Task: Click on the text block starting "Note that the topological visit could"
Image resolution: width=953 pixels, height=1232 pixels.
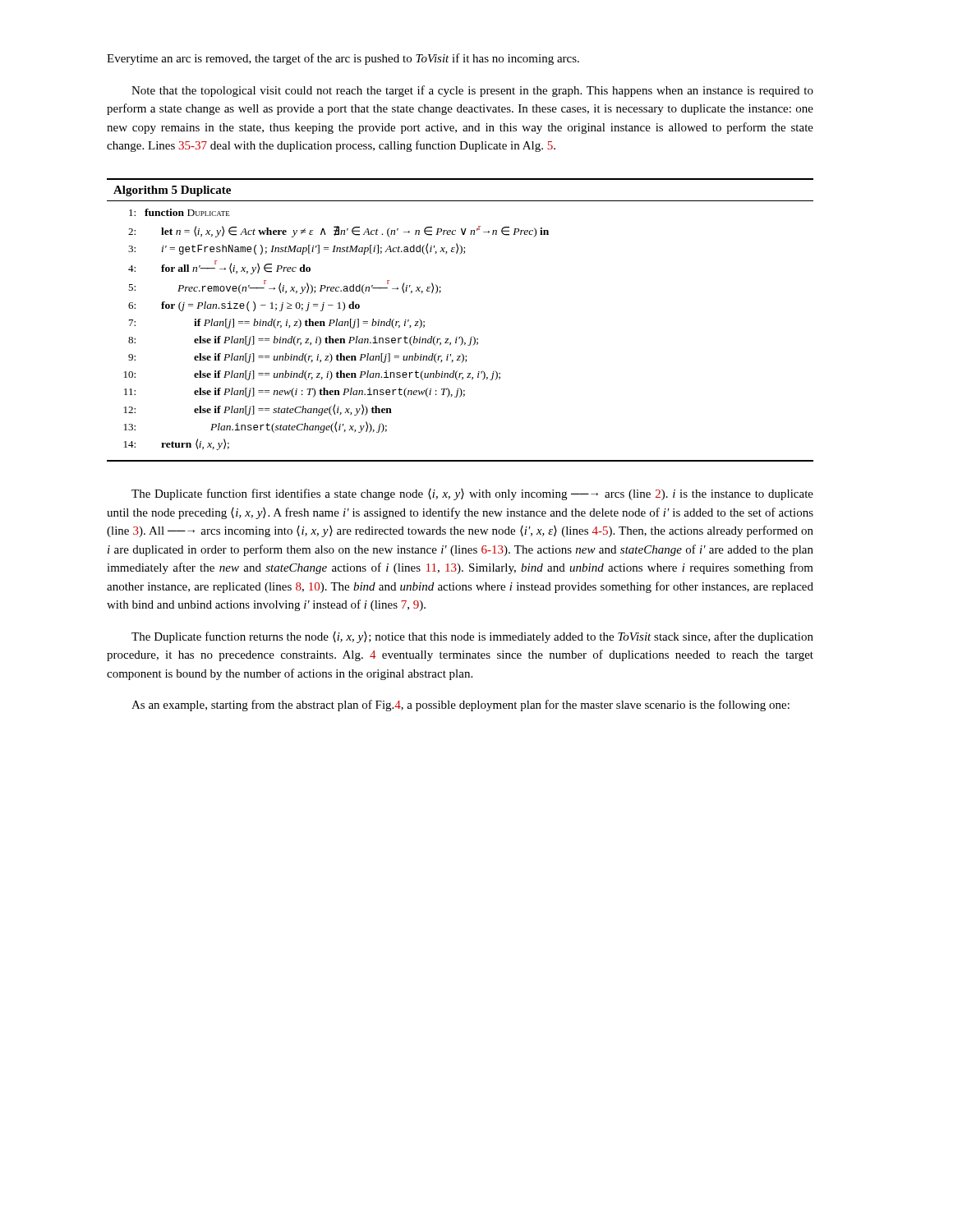Action: [460, 118]
